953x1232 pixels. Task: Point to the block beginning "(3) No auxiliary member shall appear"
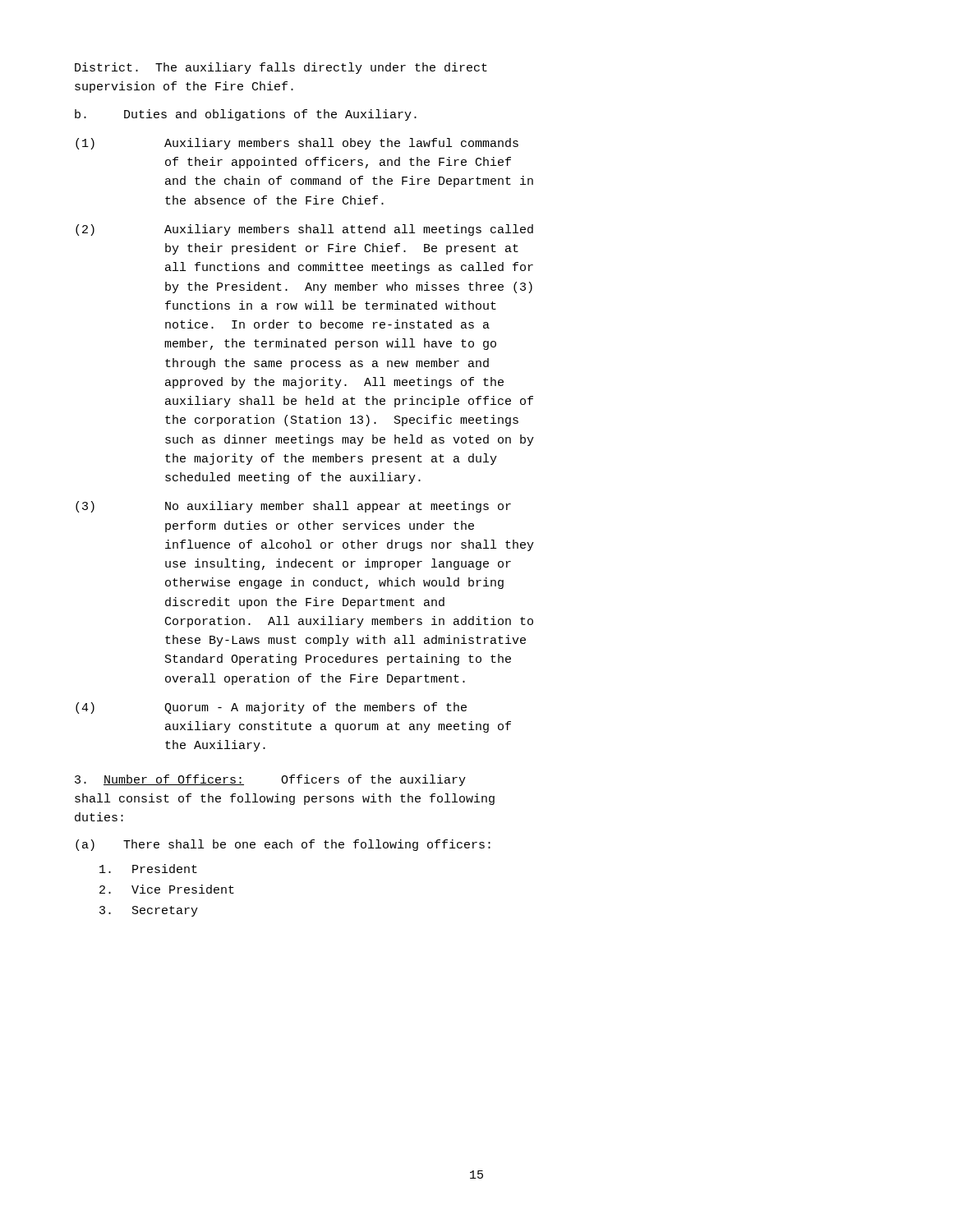tap(476, 593)
